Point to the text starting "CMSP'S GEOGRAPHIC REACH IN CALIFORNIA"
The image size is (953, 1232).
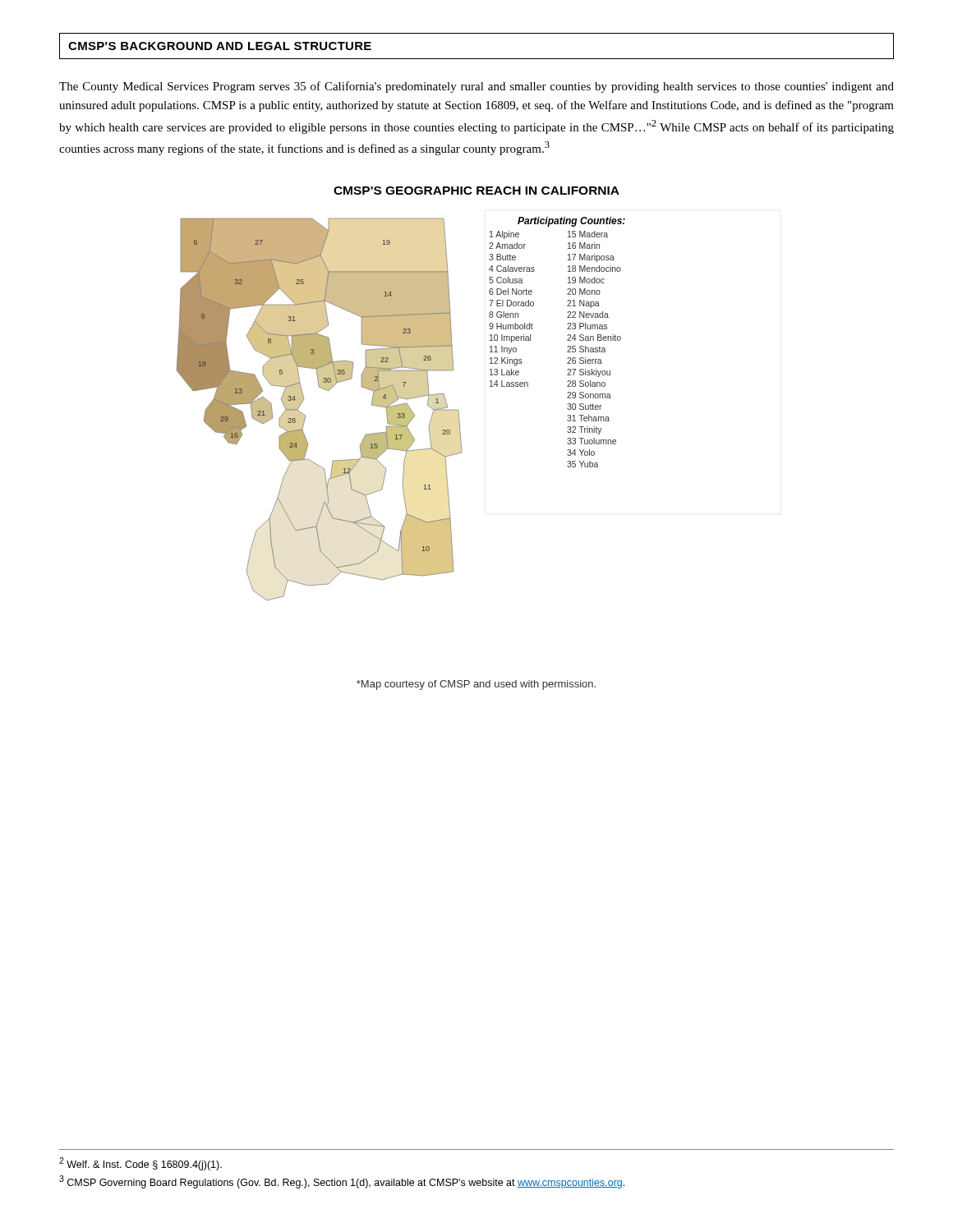tap(476, 190)
